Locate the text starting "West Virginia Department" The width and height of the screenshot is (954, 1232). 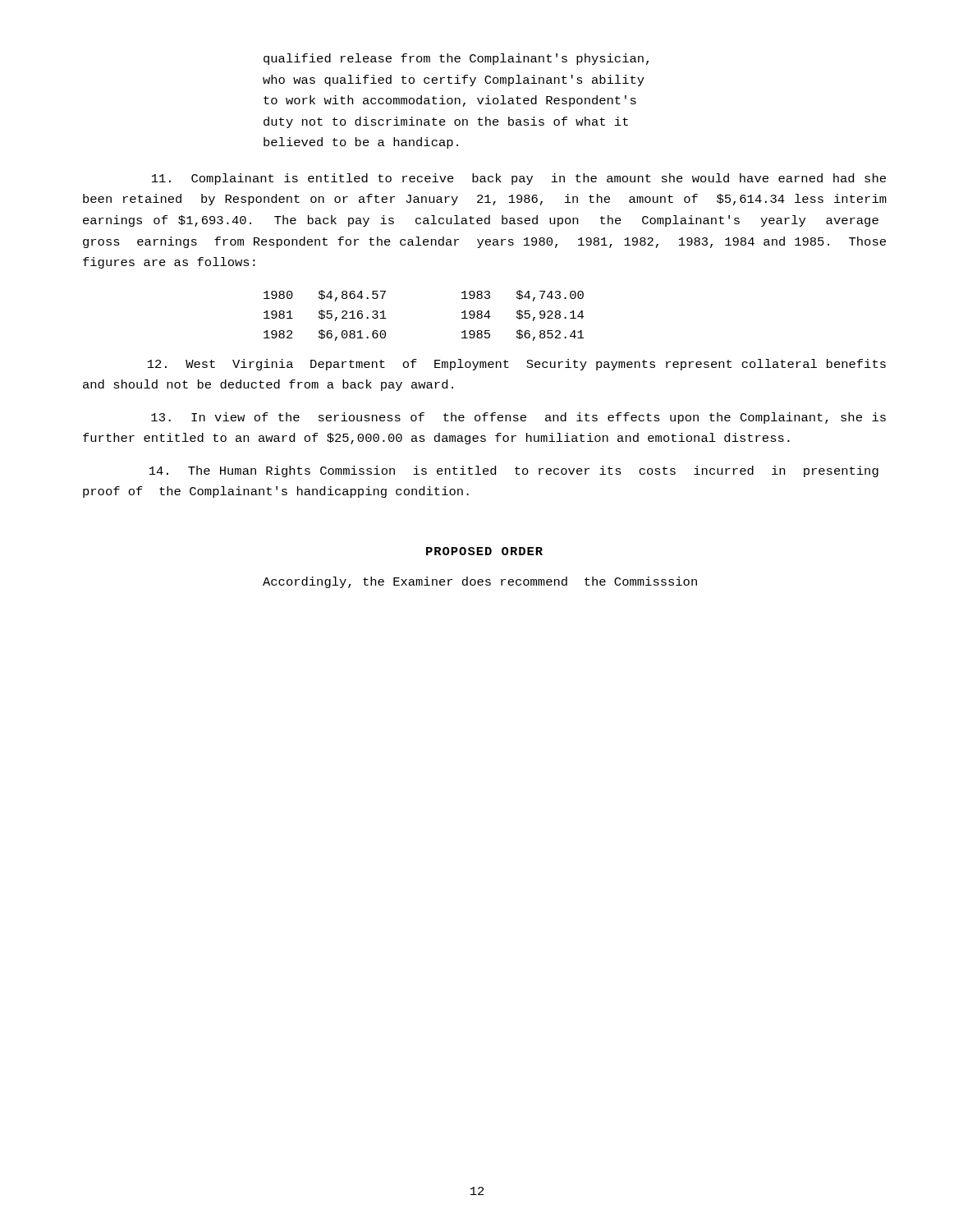point(484,376)
